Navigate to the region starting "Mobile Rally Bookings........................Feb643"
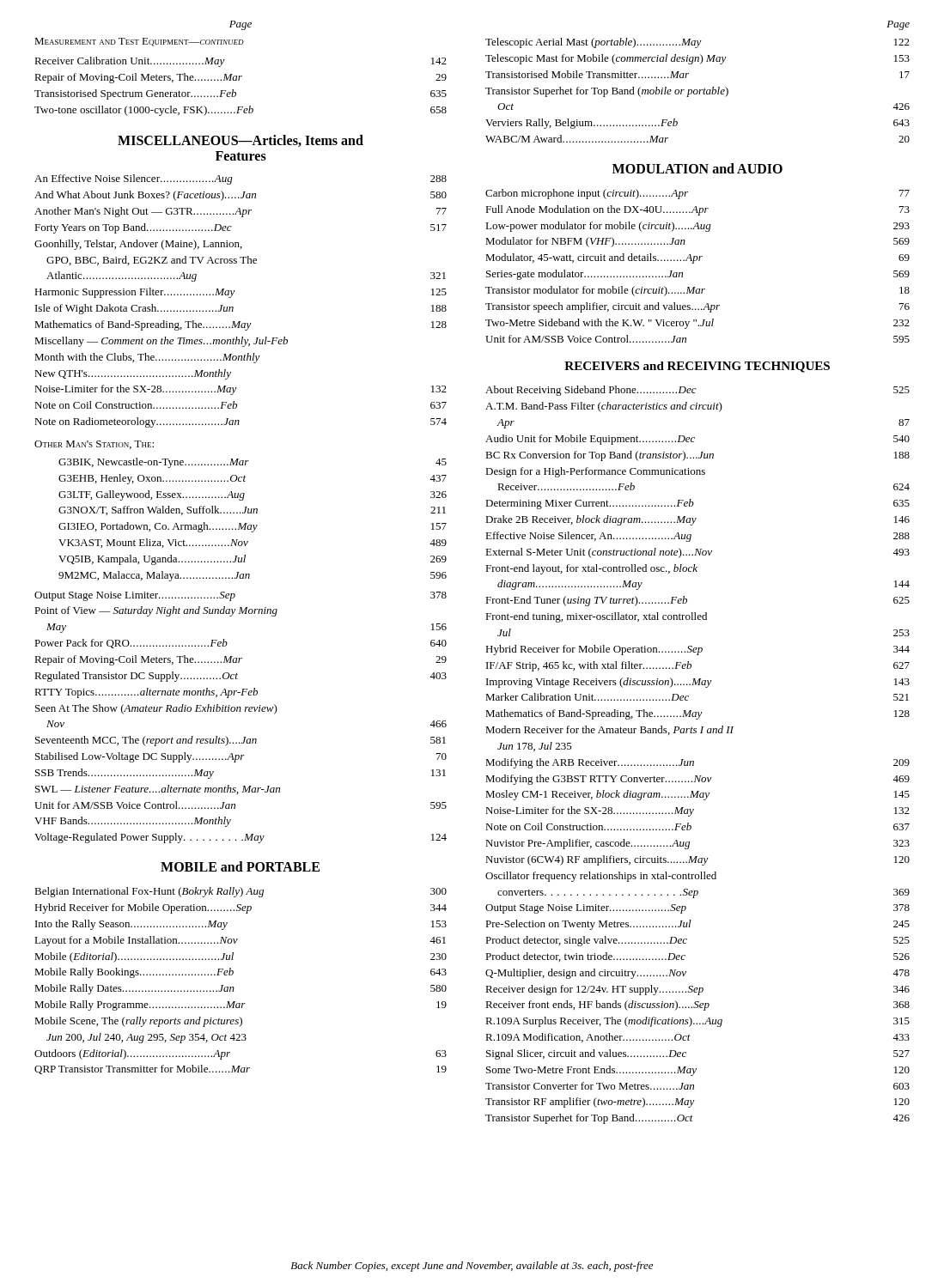 click(x=241, y=973)
